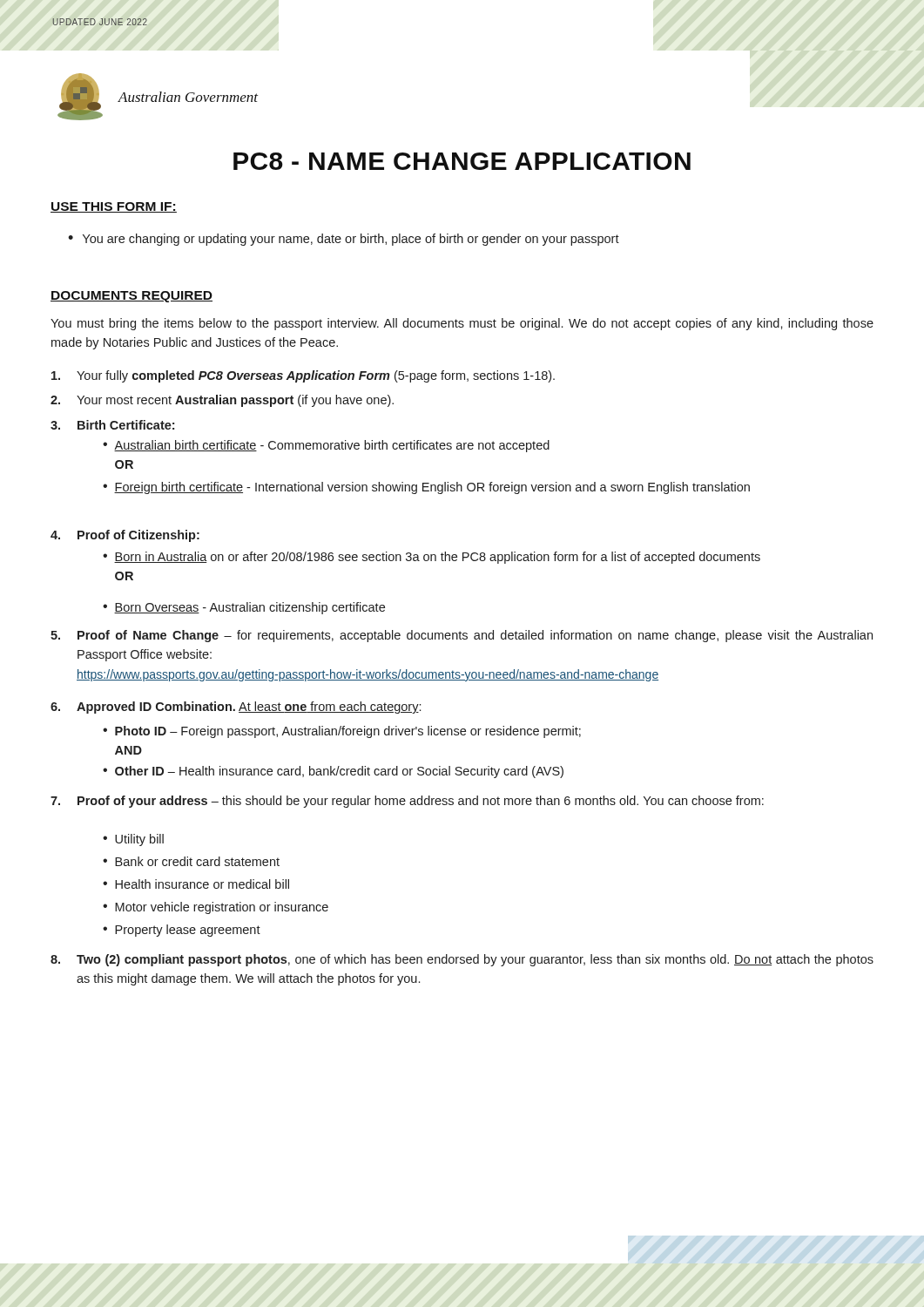Image resolution: width=924 pixels, height=1307 pixels.
Task: Locate the block starting "2. Your most recent"
Action: click(222, 401)
